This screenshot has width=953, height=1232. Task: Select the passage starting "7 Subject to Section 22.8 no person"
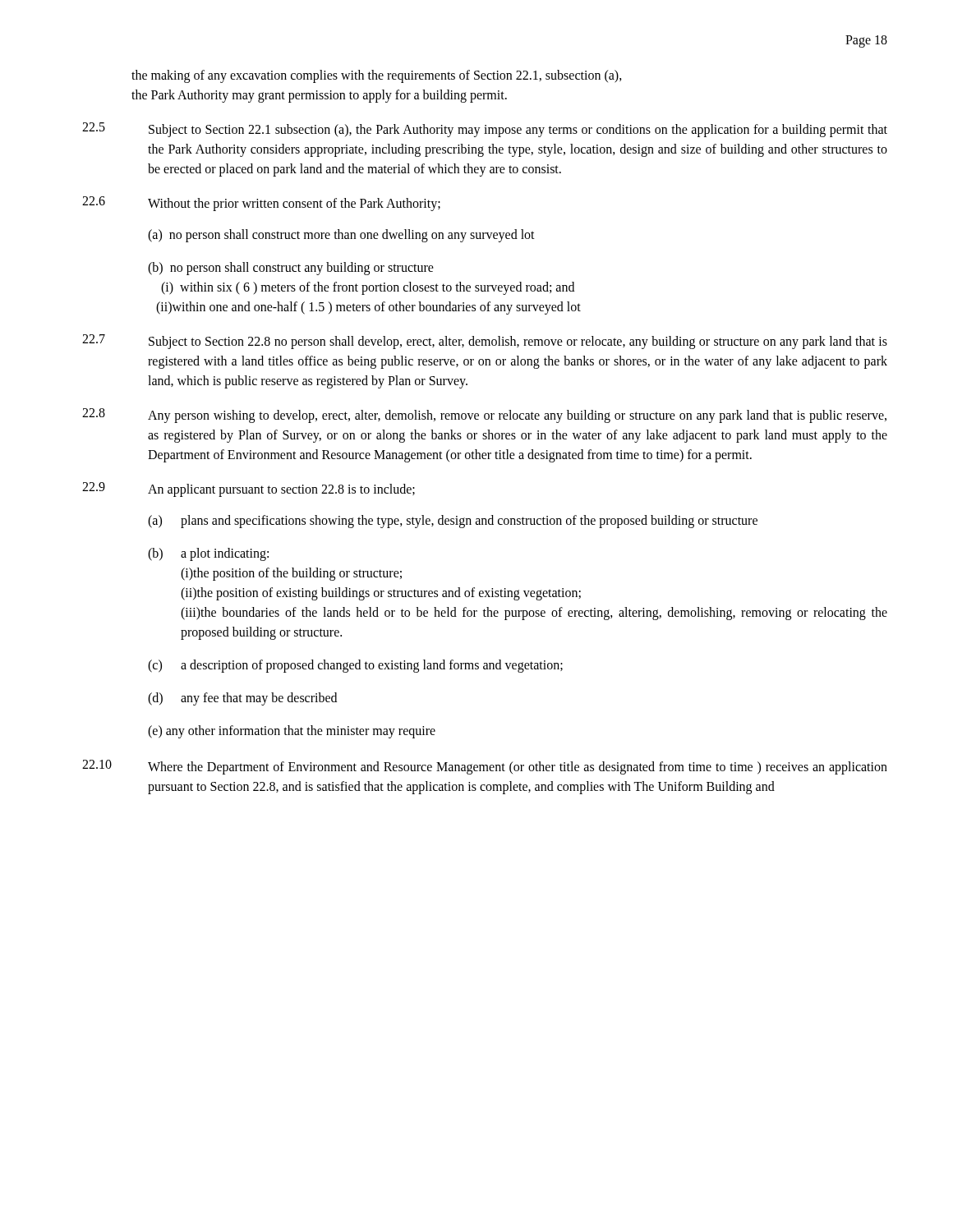(x=485, y=361)
